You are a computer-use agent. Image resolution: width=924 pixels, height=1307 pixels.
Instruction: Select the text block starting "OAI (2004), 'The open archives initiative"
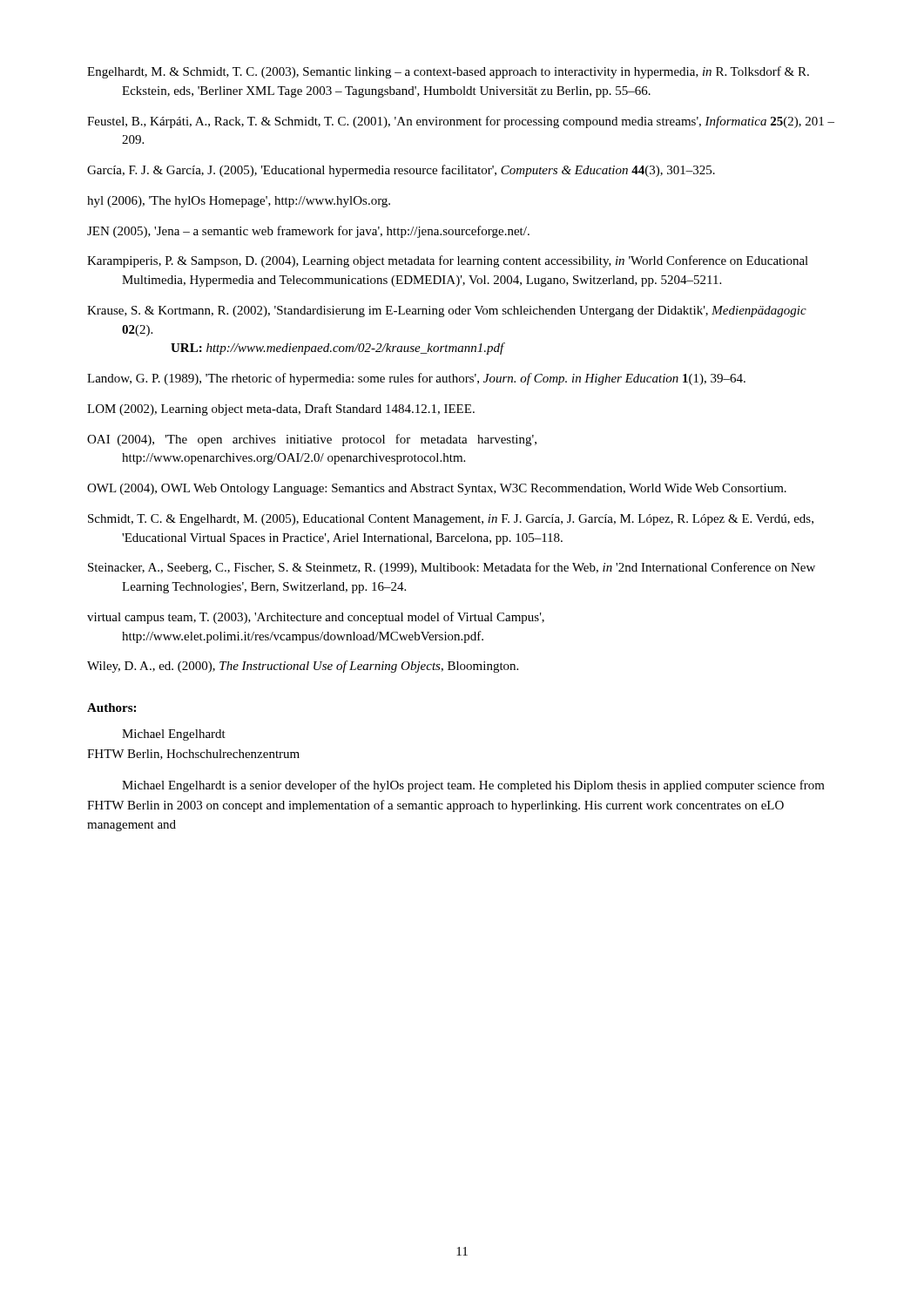(312, 450)
